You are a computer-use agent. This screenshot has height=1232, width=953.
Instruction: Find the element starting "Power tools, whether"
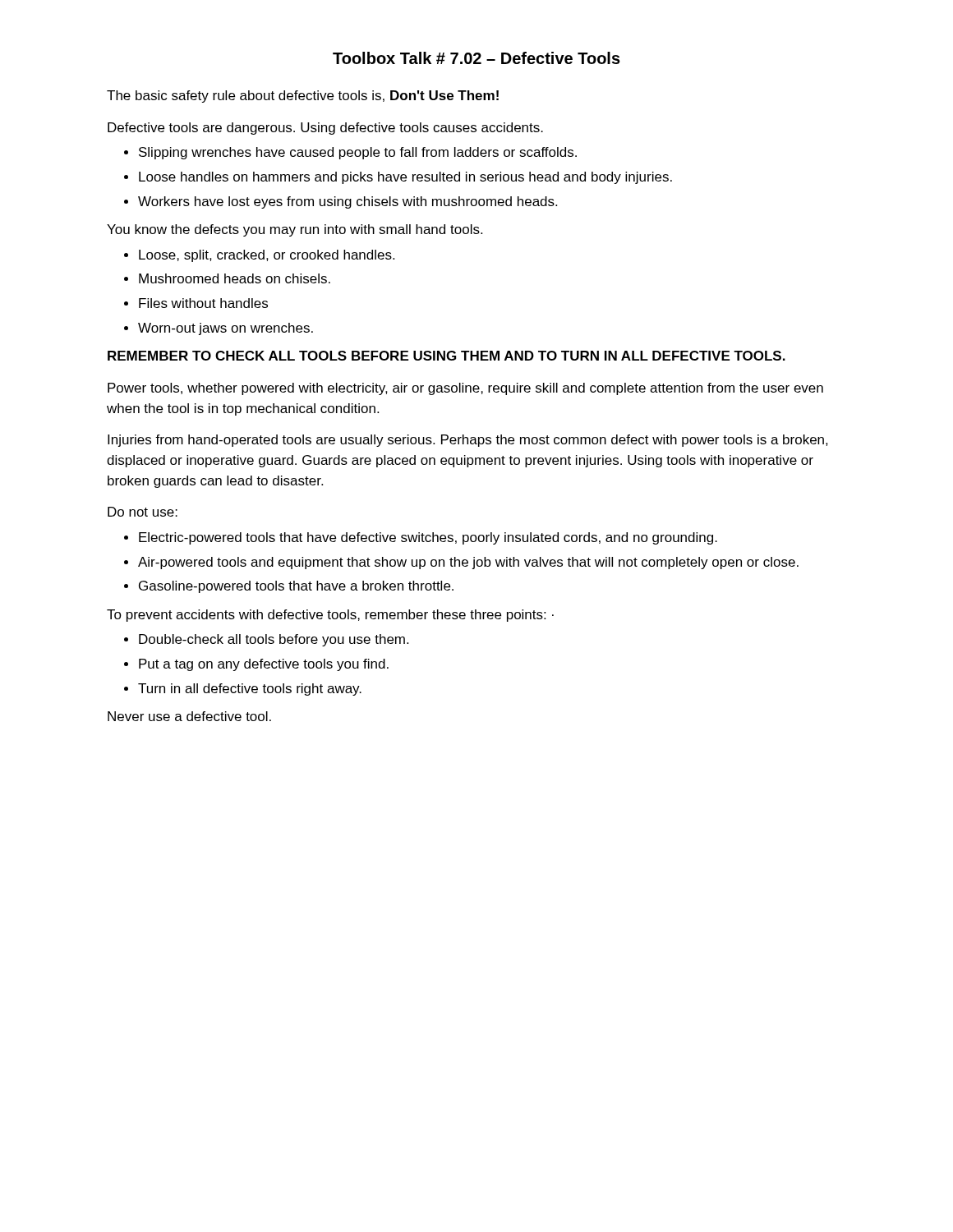pyautogui.click(x=476, y=399)
